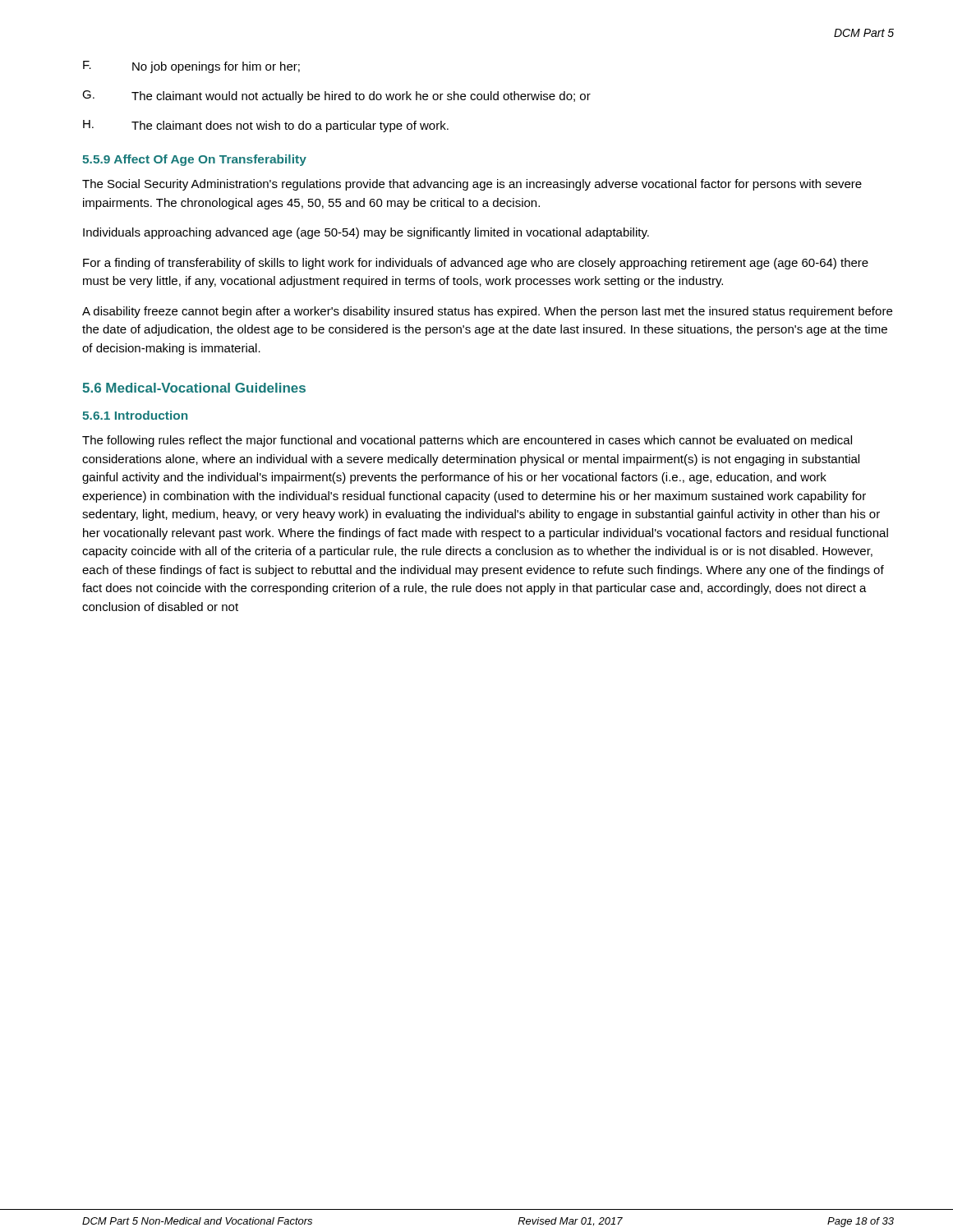Find the section header that reads "5.6 Medical-Vocational Guidelines"
The height and width of the screenshot is (1232, 953).
point(194,388)
